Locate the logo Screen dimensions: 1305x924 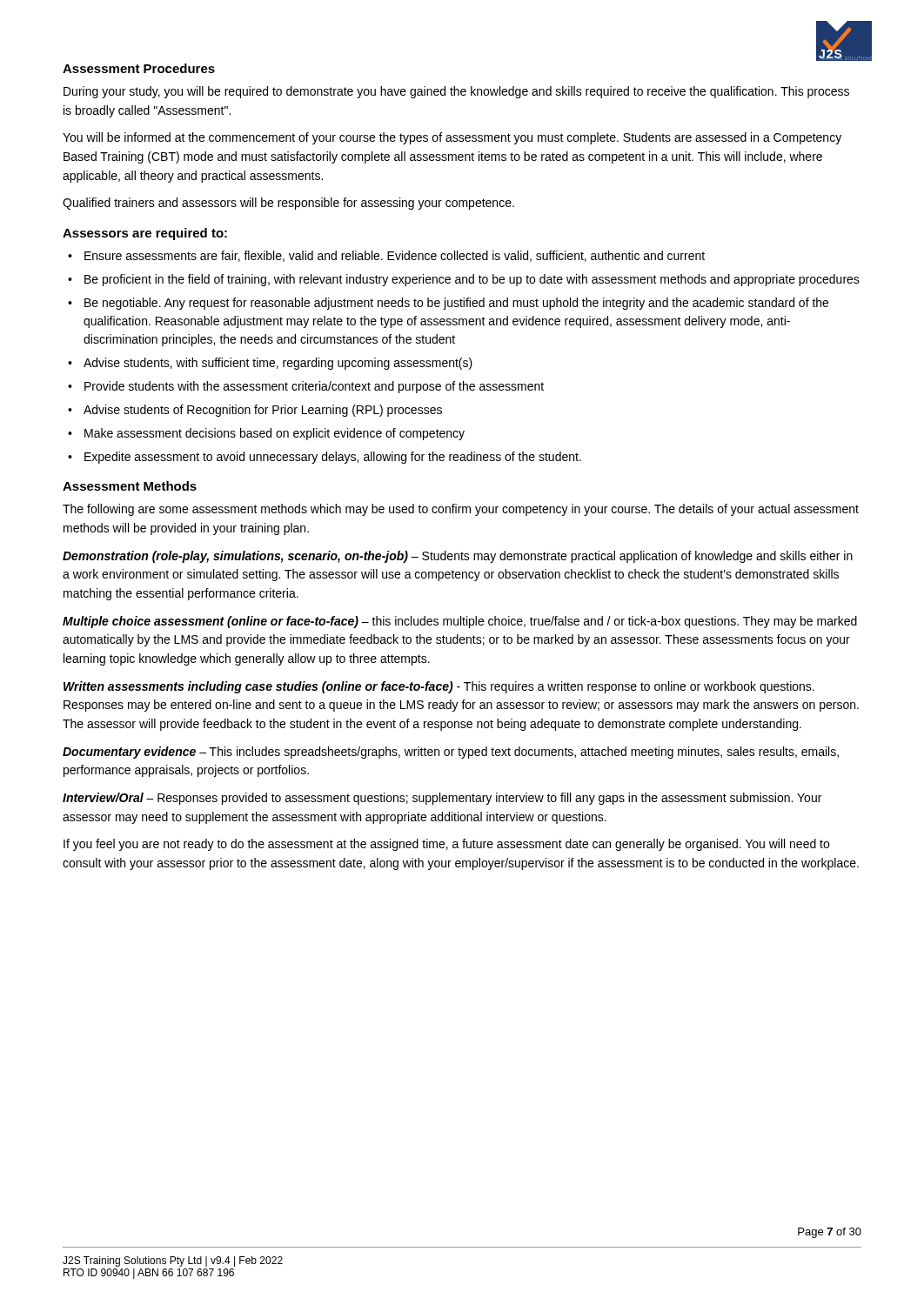coord(833,40)
